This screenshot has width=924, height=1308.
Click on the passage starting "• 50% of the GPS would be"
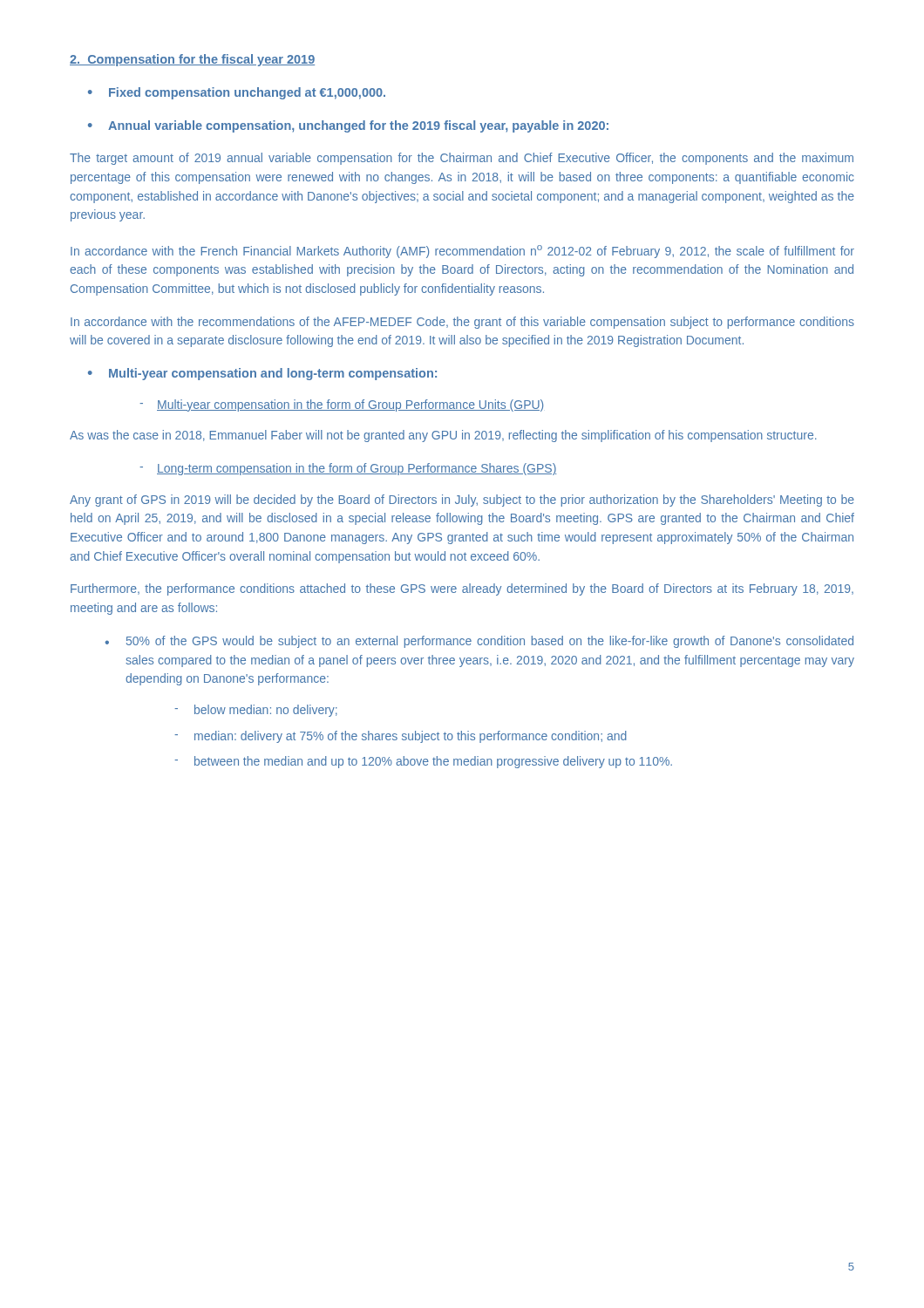479,660
